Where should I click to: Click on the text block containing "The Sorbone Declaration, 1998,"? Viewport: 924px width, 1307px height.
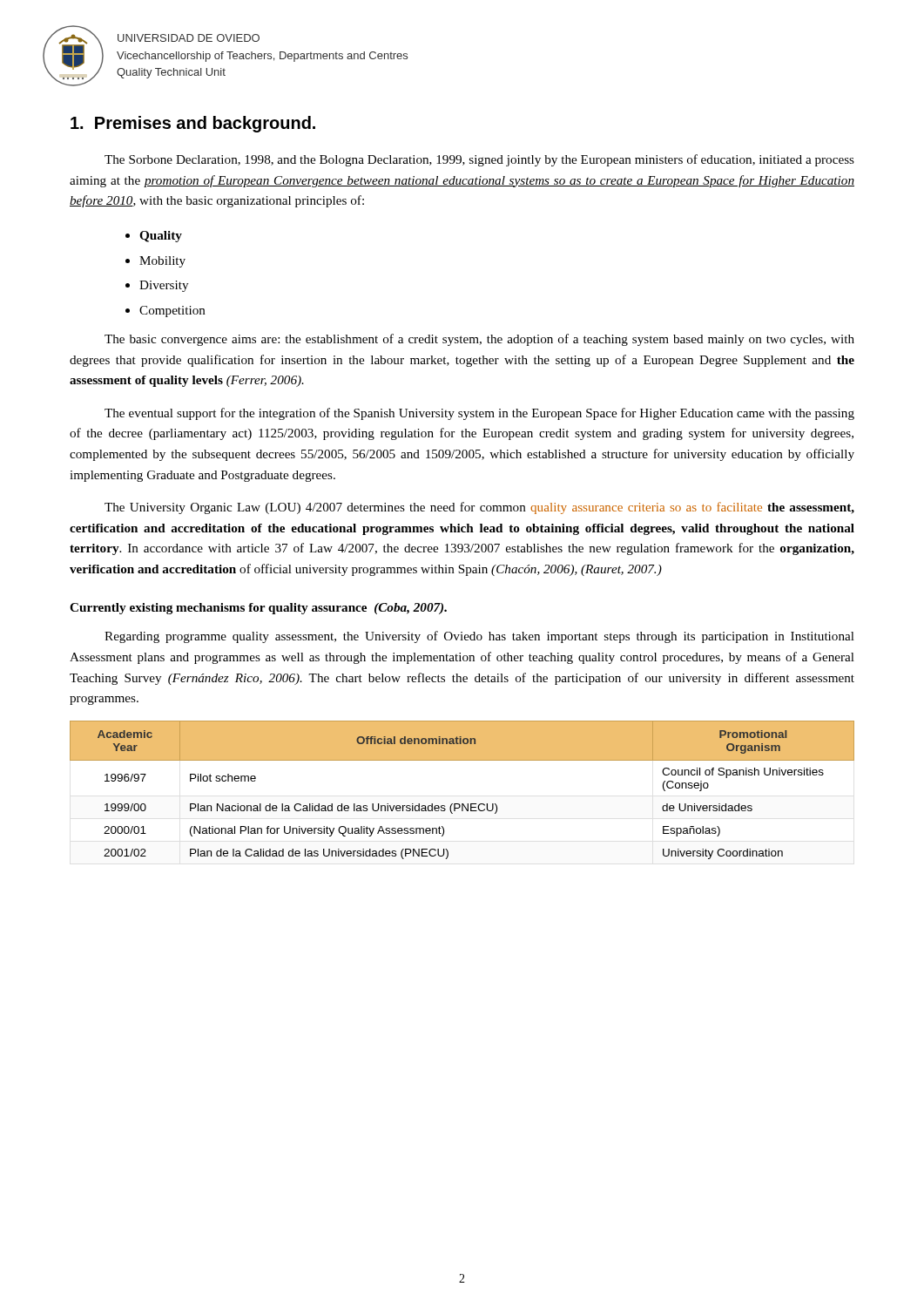coord(462,180)
